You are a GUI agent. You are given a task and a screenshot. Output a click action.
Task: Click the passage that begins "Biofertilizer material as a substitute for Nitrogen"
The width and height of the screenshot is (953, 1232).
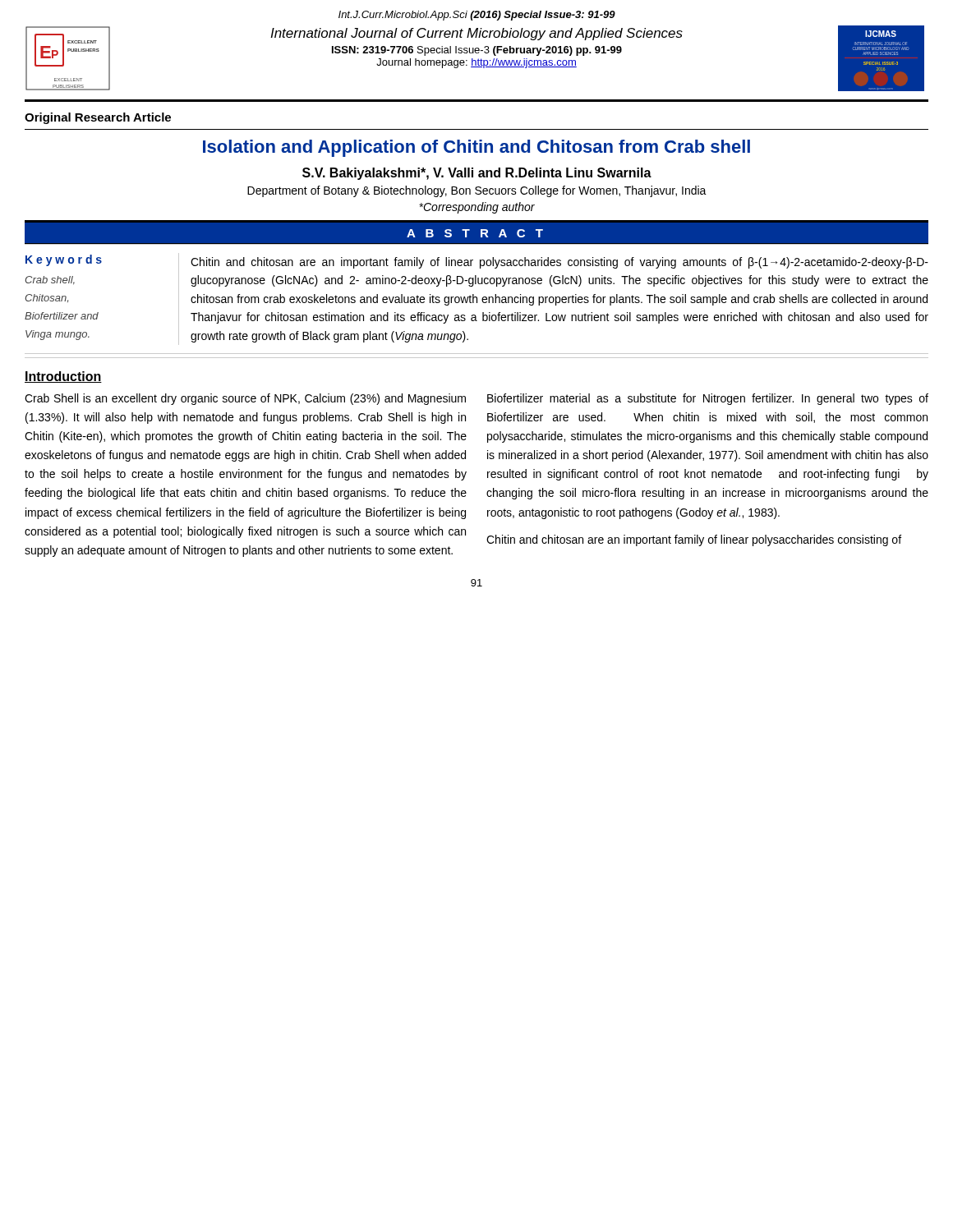pos(707,469)
